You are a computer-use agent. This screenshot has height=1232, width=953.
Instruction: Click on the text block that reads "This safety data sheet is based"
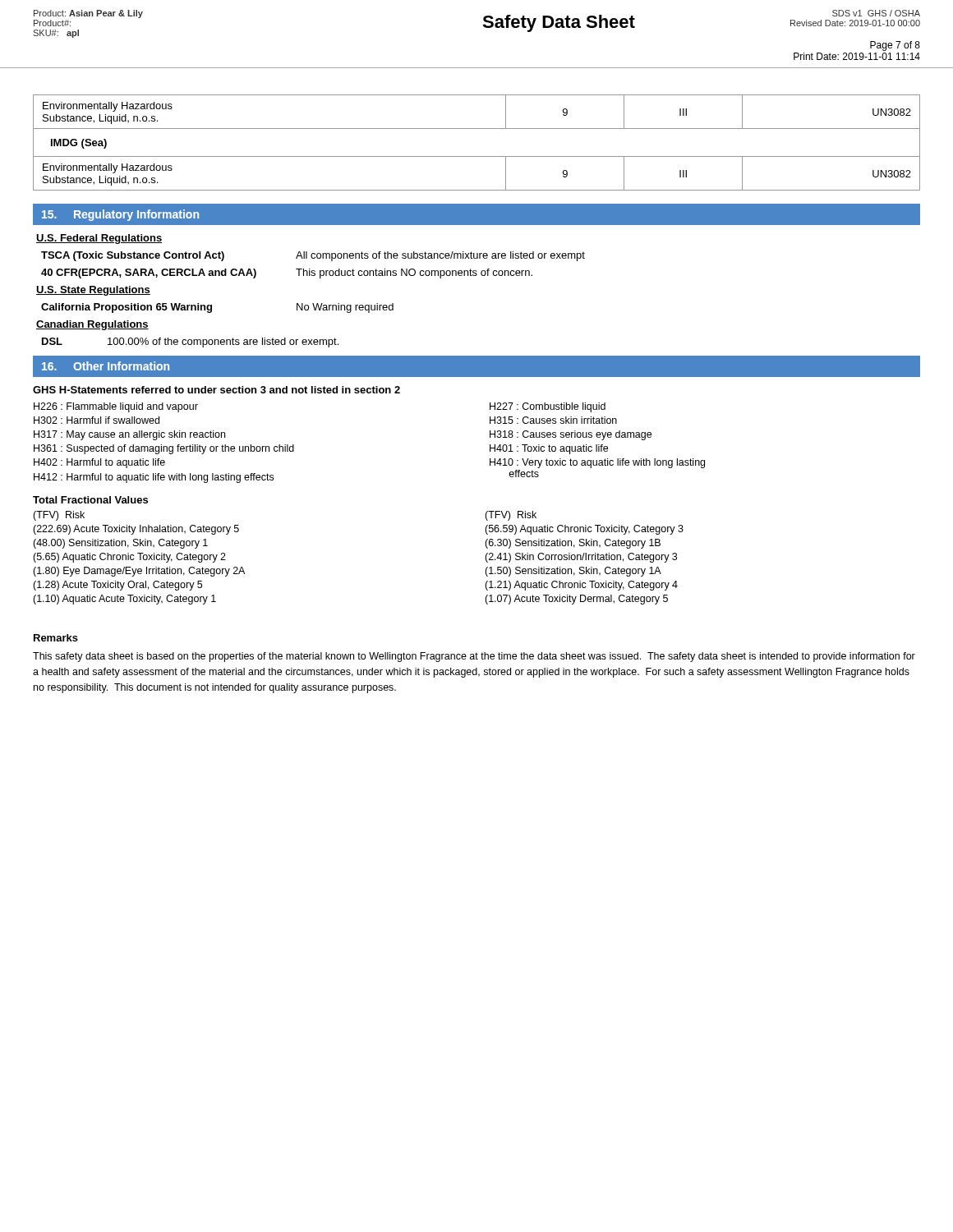(474, 672)
